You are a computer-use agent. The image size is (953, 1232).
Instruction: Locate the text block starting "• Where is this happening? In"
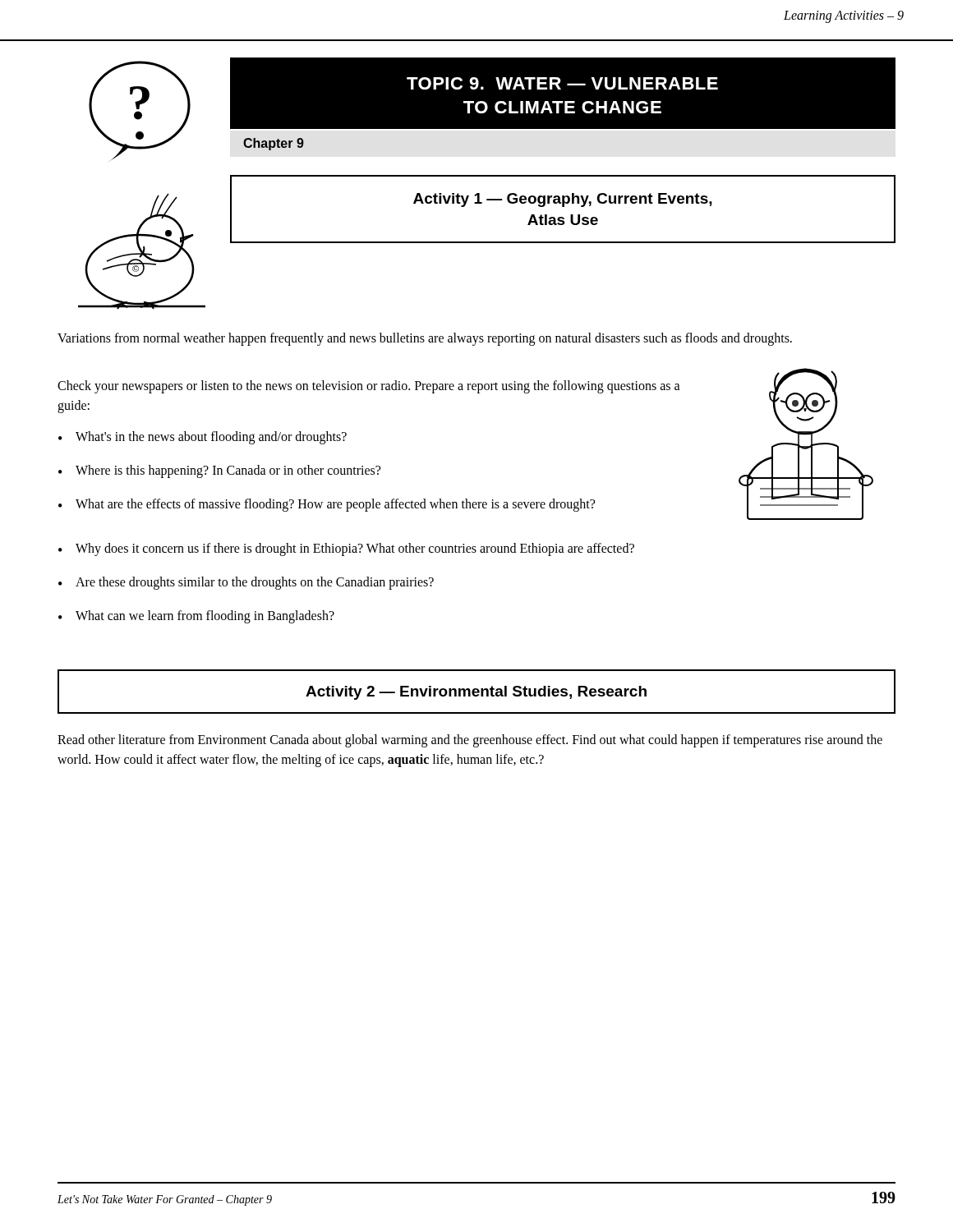(x=386, y=472)
